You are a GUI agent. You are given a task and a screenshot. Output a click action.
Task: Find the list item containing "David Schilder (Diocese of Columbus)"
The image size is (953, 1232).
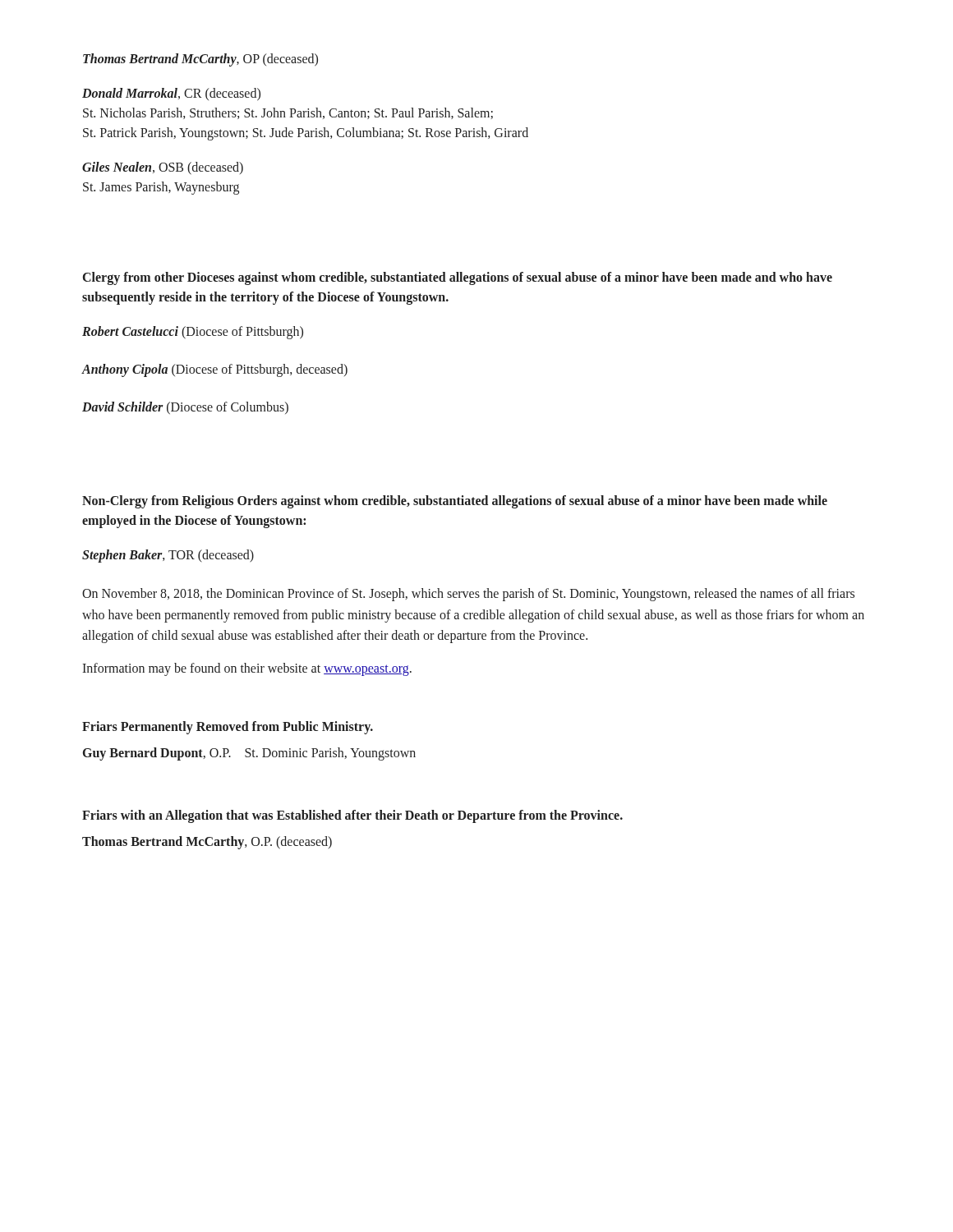click(x=185, y=408)
